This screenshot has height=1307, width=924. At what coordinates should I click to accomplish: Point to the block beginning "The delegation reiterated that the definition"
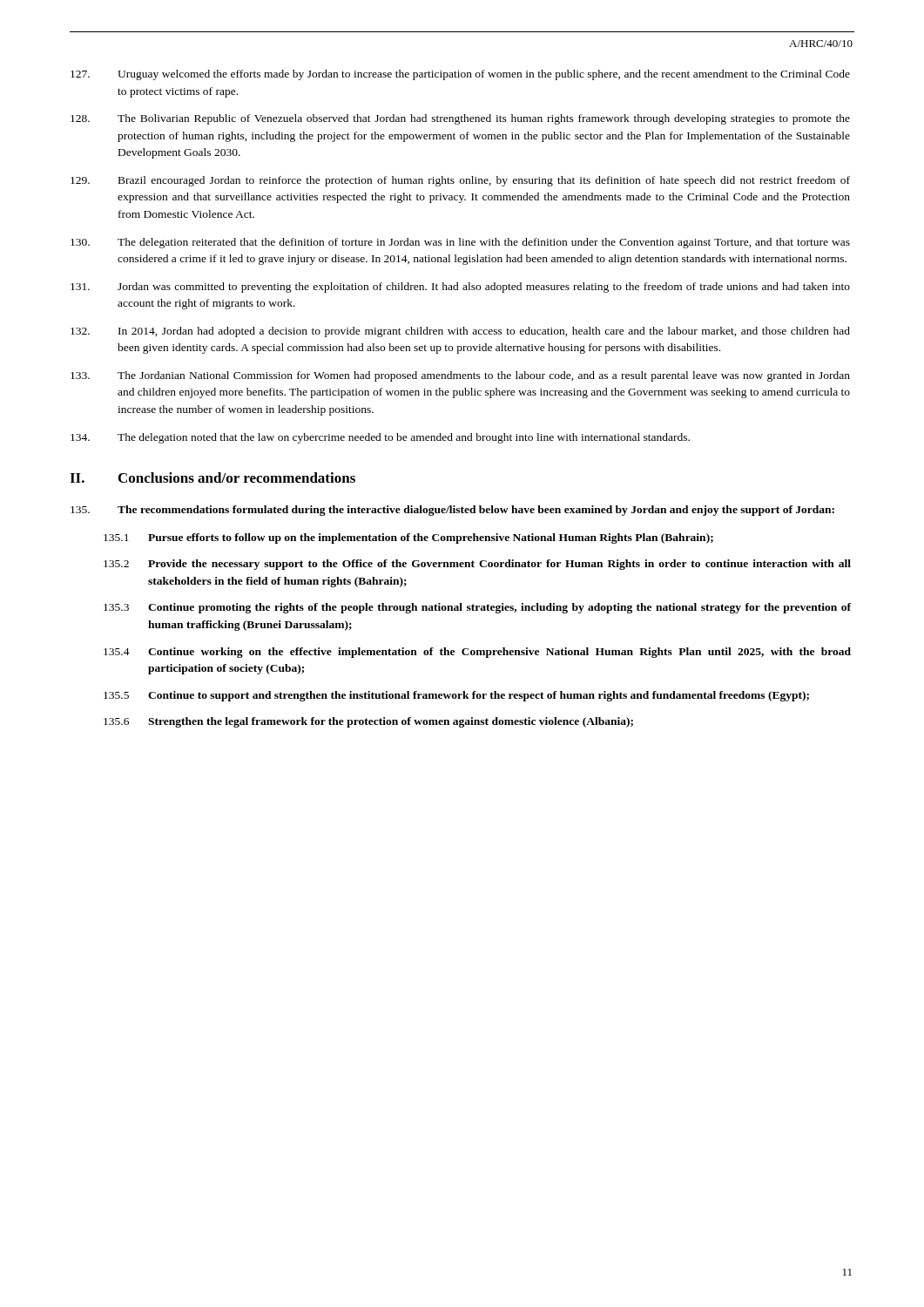point(460,250)
